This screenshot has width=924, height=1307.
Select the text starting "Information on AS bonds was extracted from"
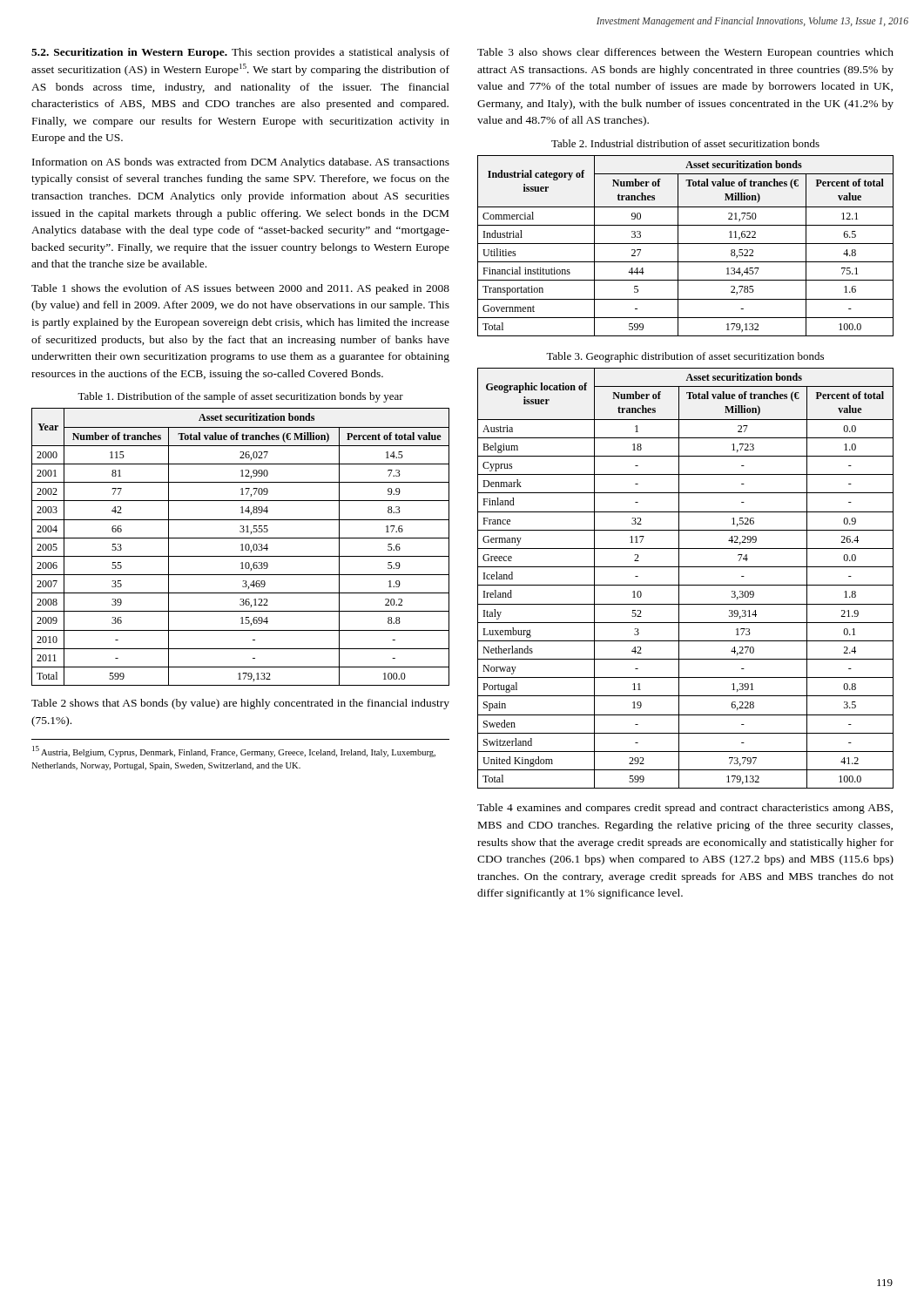[x=240, y=213]
